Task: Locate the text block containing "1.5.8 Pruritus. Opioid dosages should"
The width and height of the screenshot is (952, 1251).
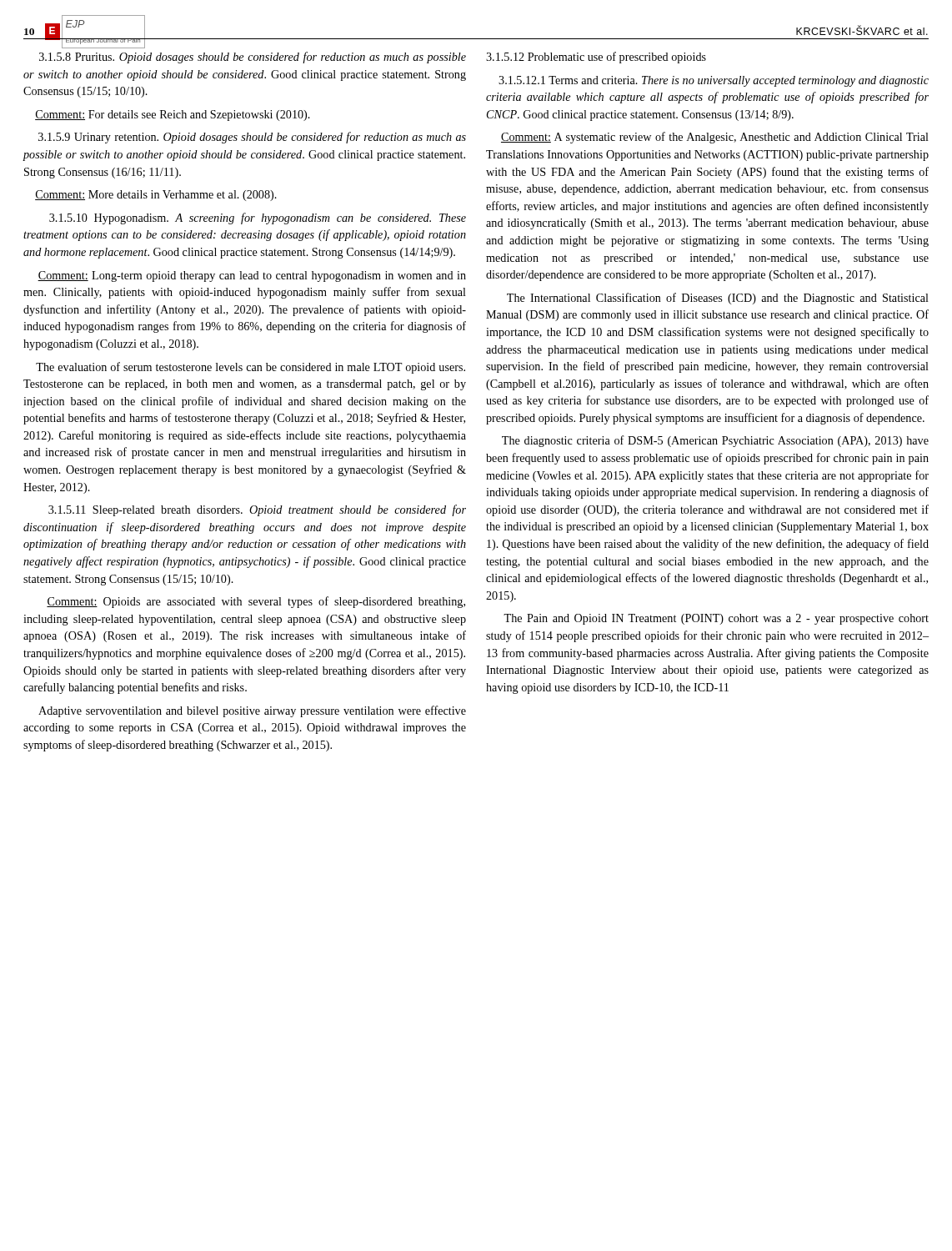Action: pyautogui.click(x=245, y=74)
